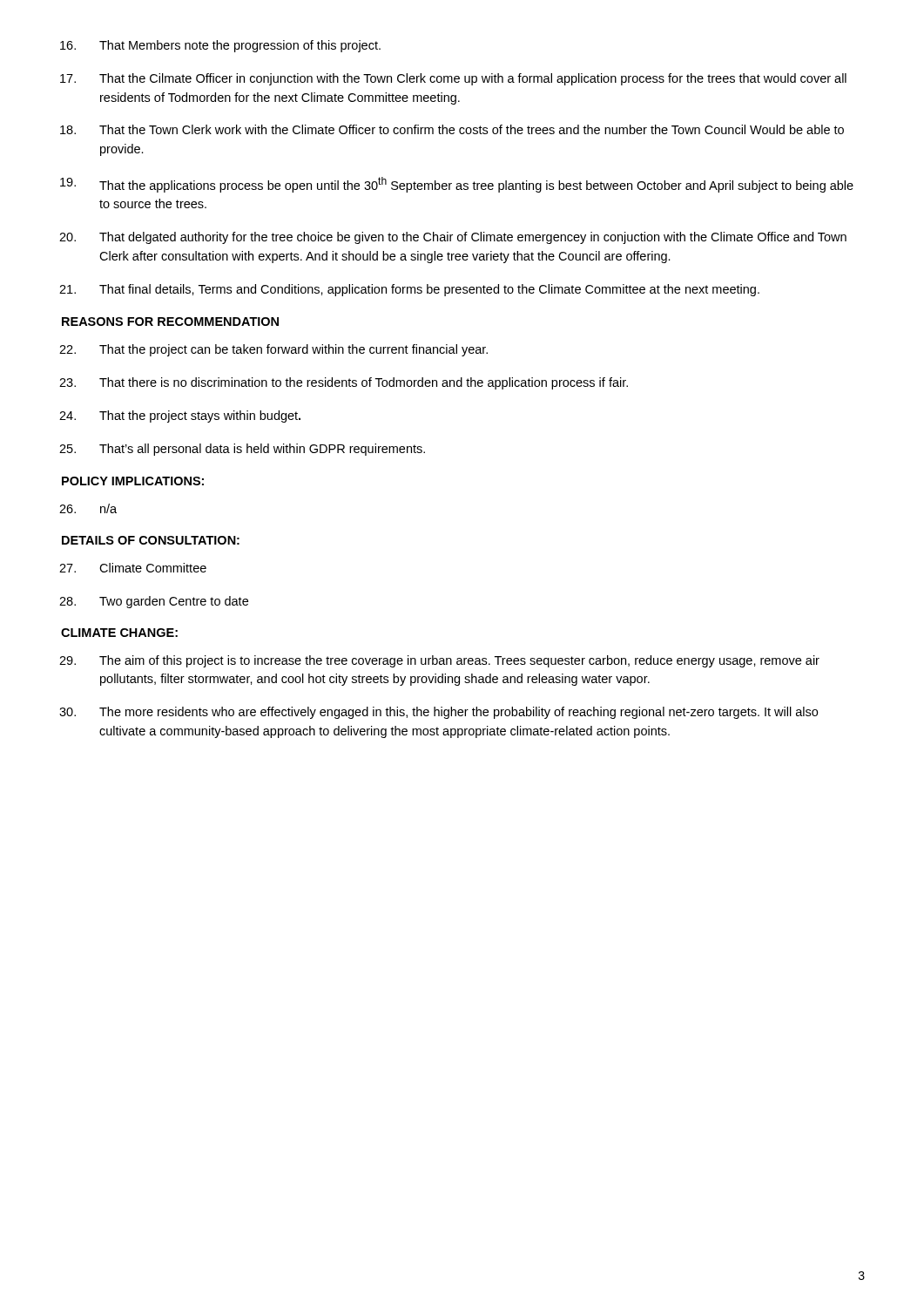This screenshot has width=924, height=1307.
Task: Select the region starting "19. That the"
Action: point(462,194)
